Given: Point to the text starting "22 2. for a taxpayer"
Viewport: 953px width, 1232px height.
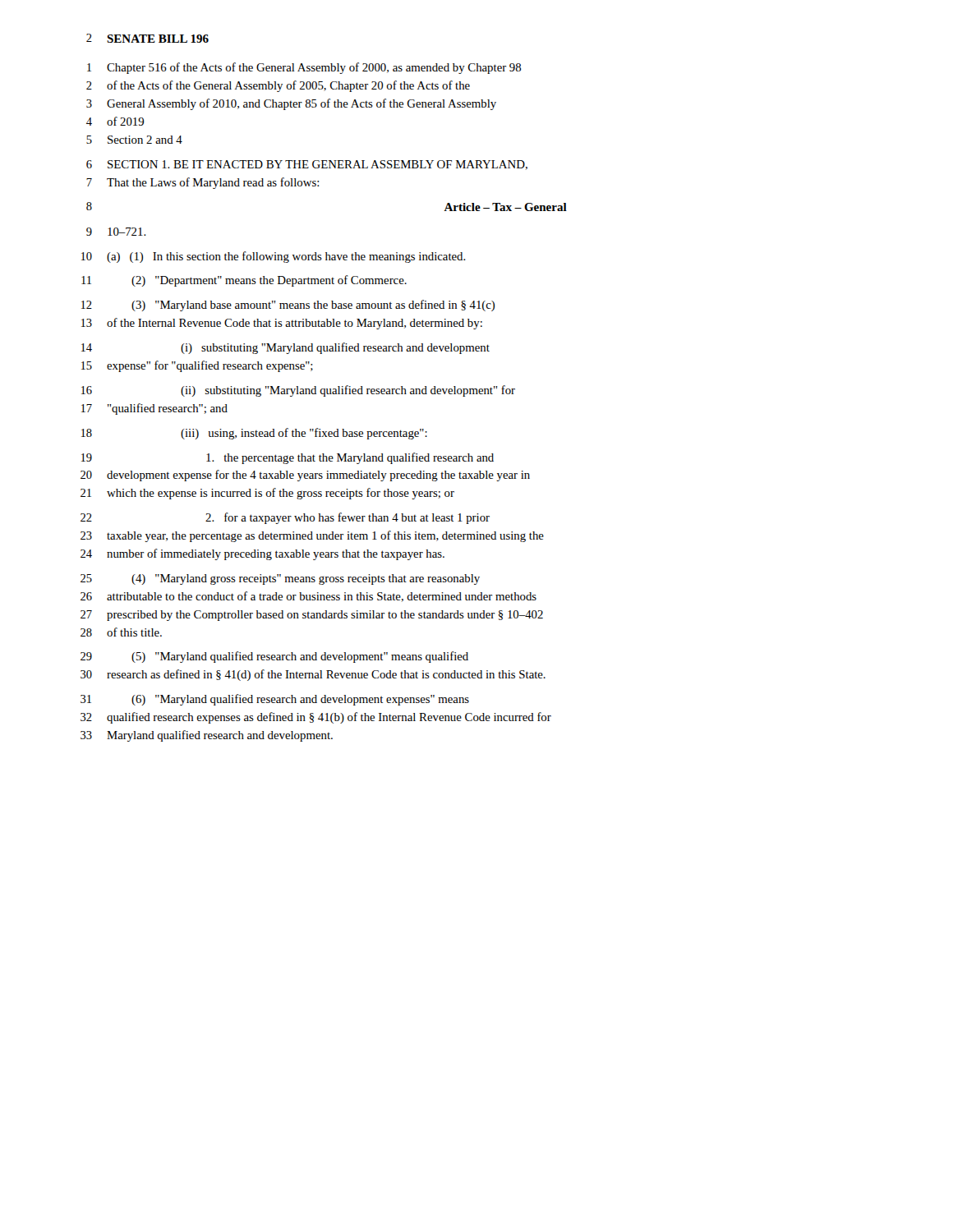Looking at the screenshot, I should click(476, 536).
